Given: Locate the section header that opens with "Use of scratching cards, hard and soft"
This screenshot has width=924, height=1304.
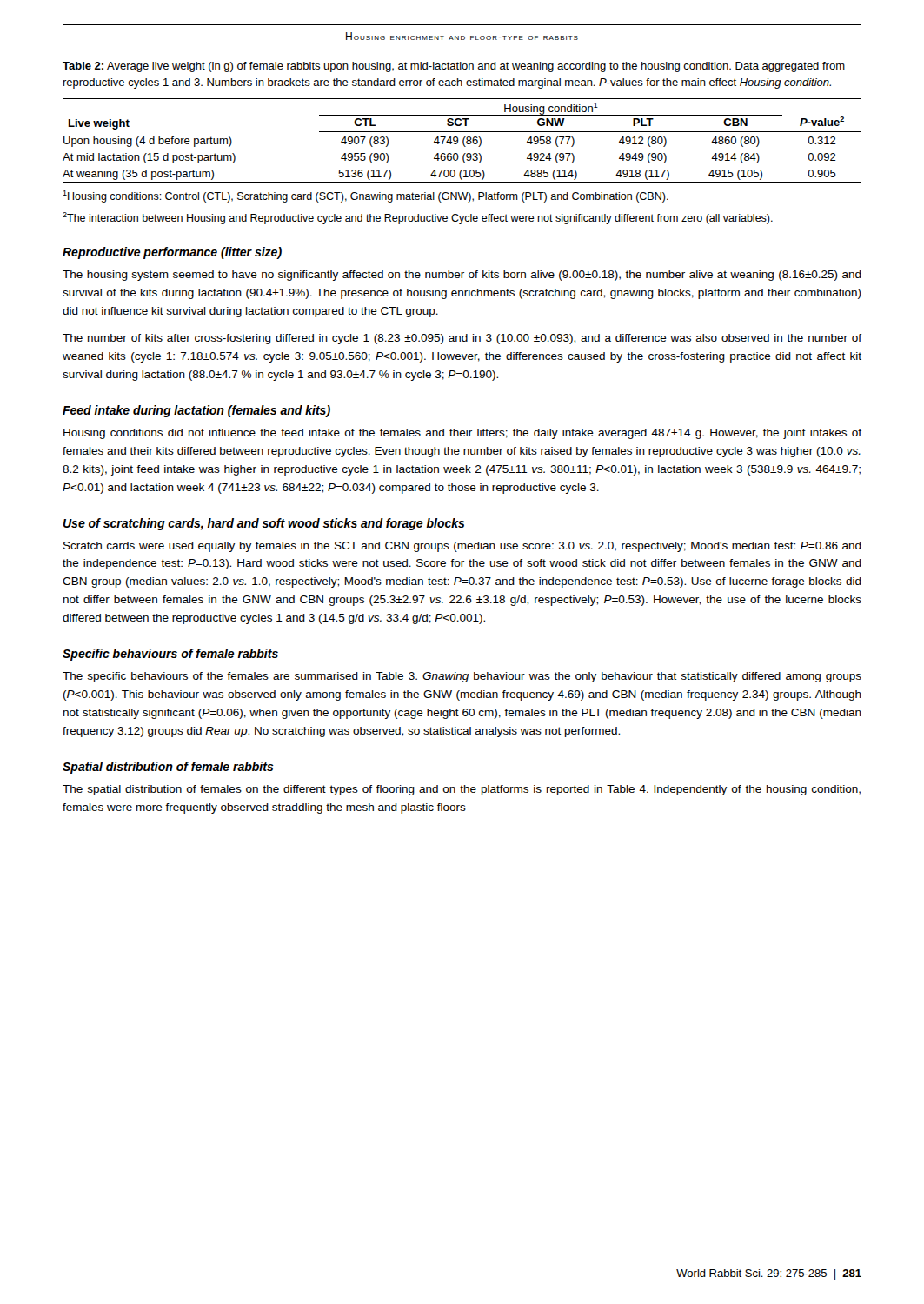Looking at the screenshot, I should coord(264,523).
